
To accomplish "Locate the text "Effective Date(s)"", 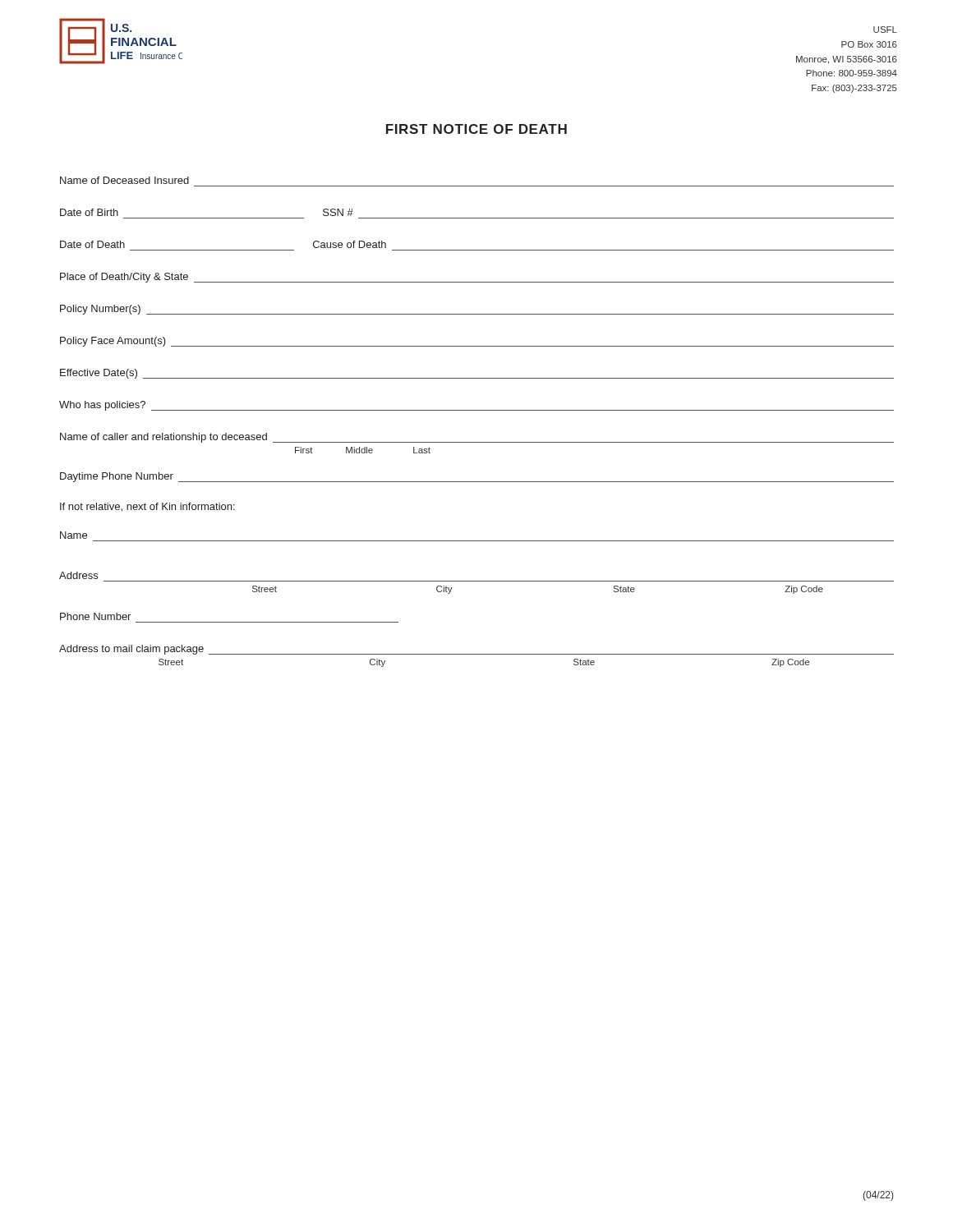I will coord(476,372).
